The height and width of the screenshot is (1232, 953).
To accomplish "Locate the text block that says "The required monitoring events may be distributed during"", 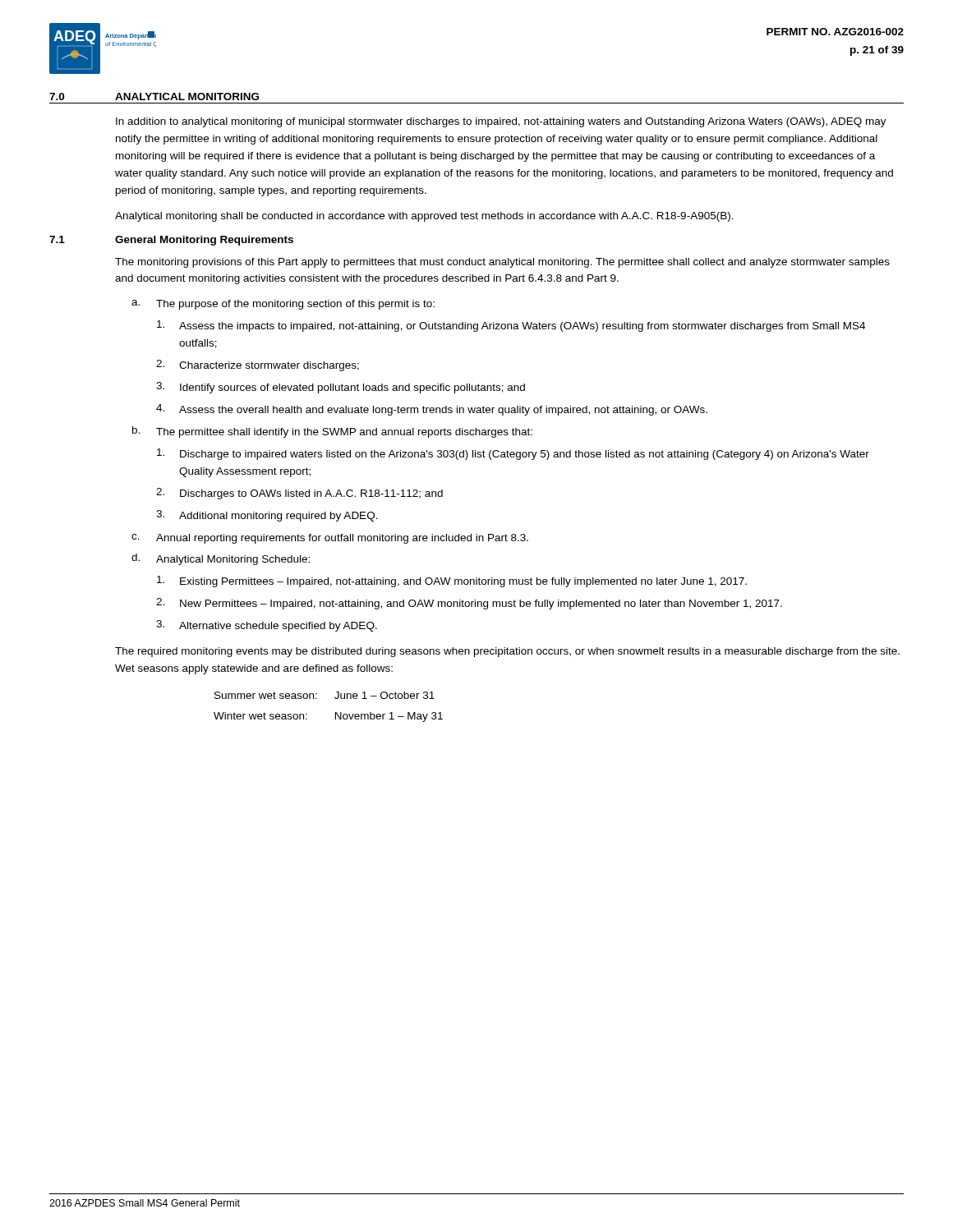I will (508, 660).
